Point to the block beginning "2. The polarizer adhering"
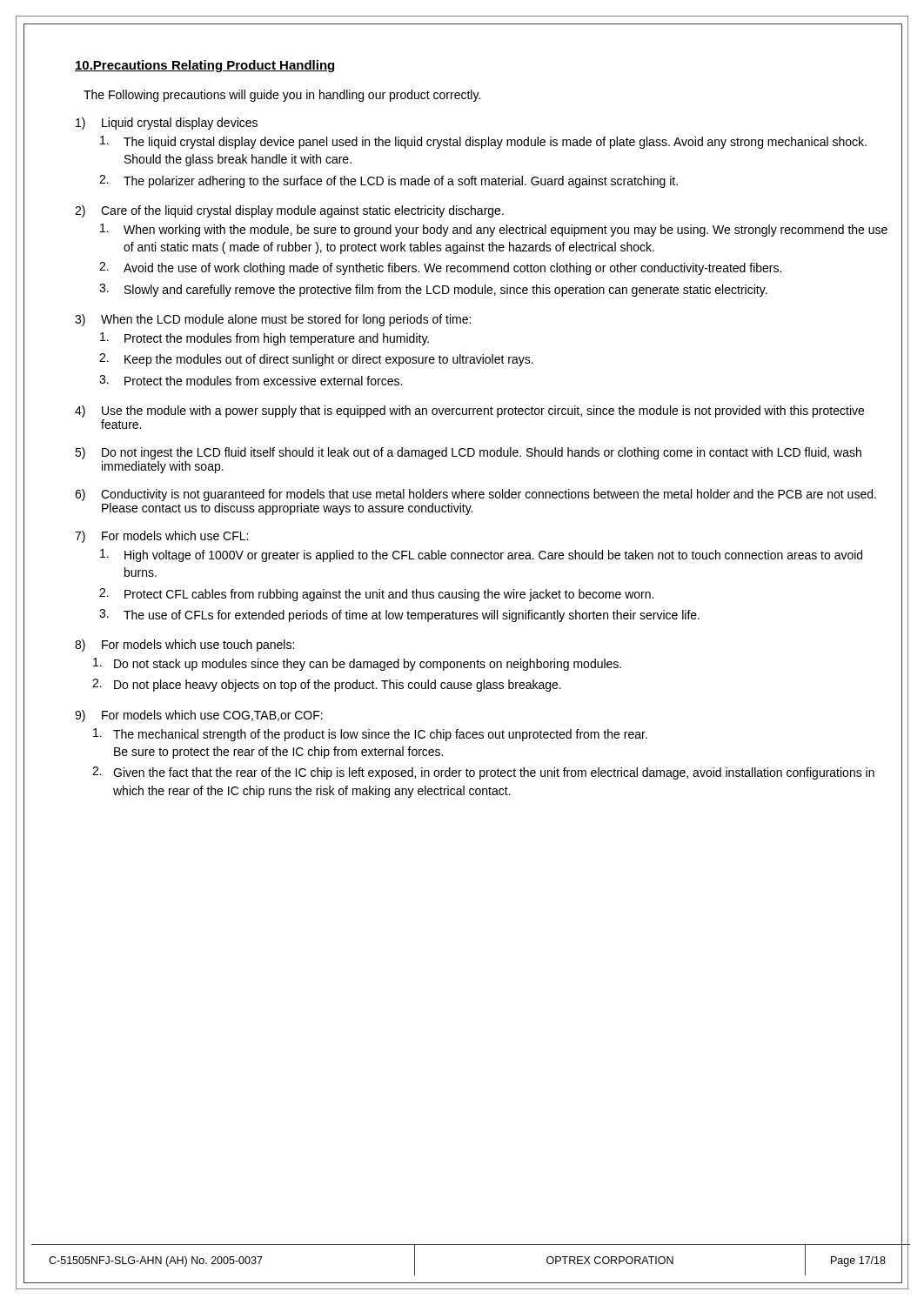 389,181
